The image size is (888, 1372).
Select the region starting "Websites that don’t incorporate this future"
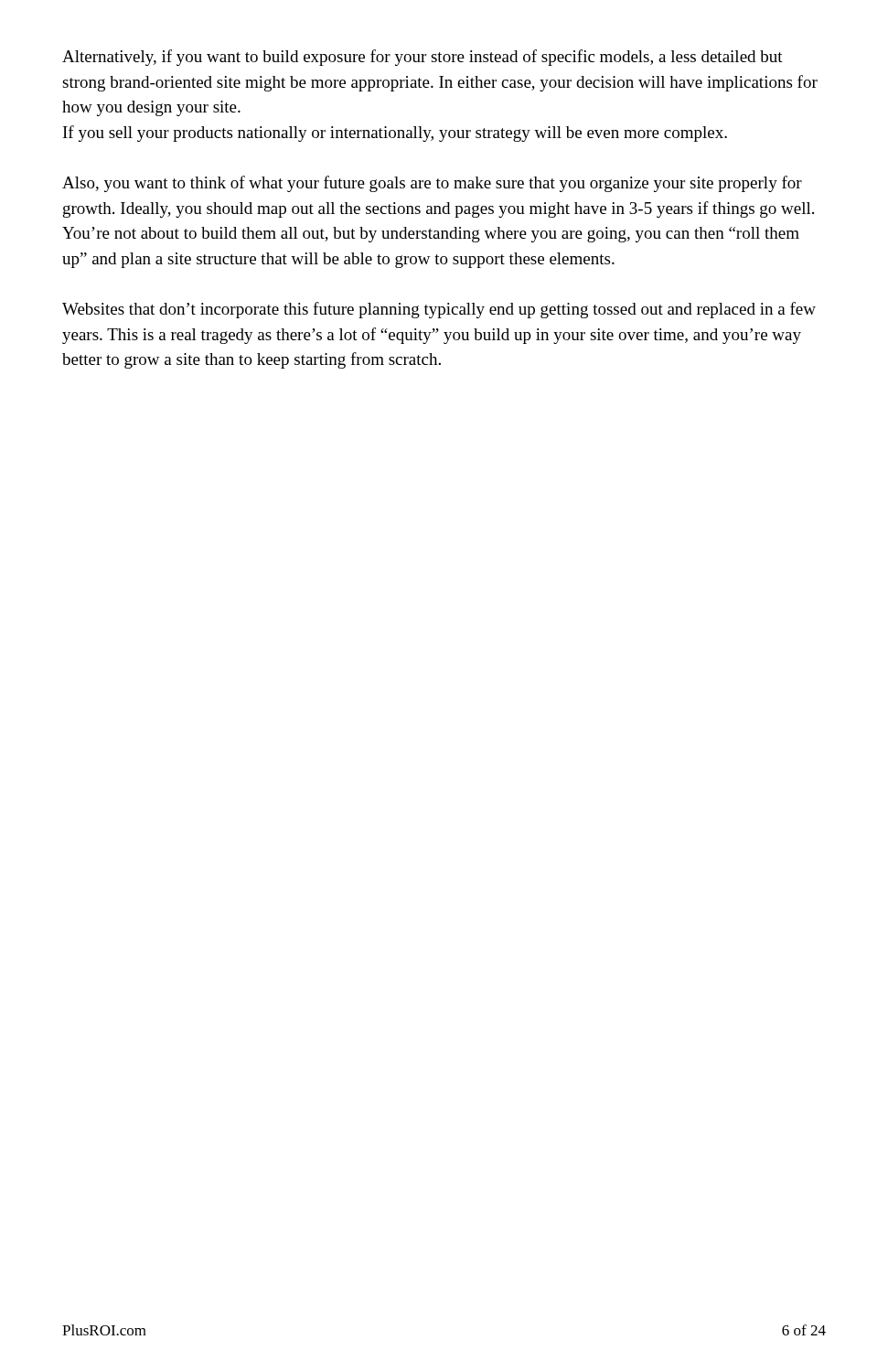pos(439,334)
